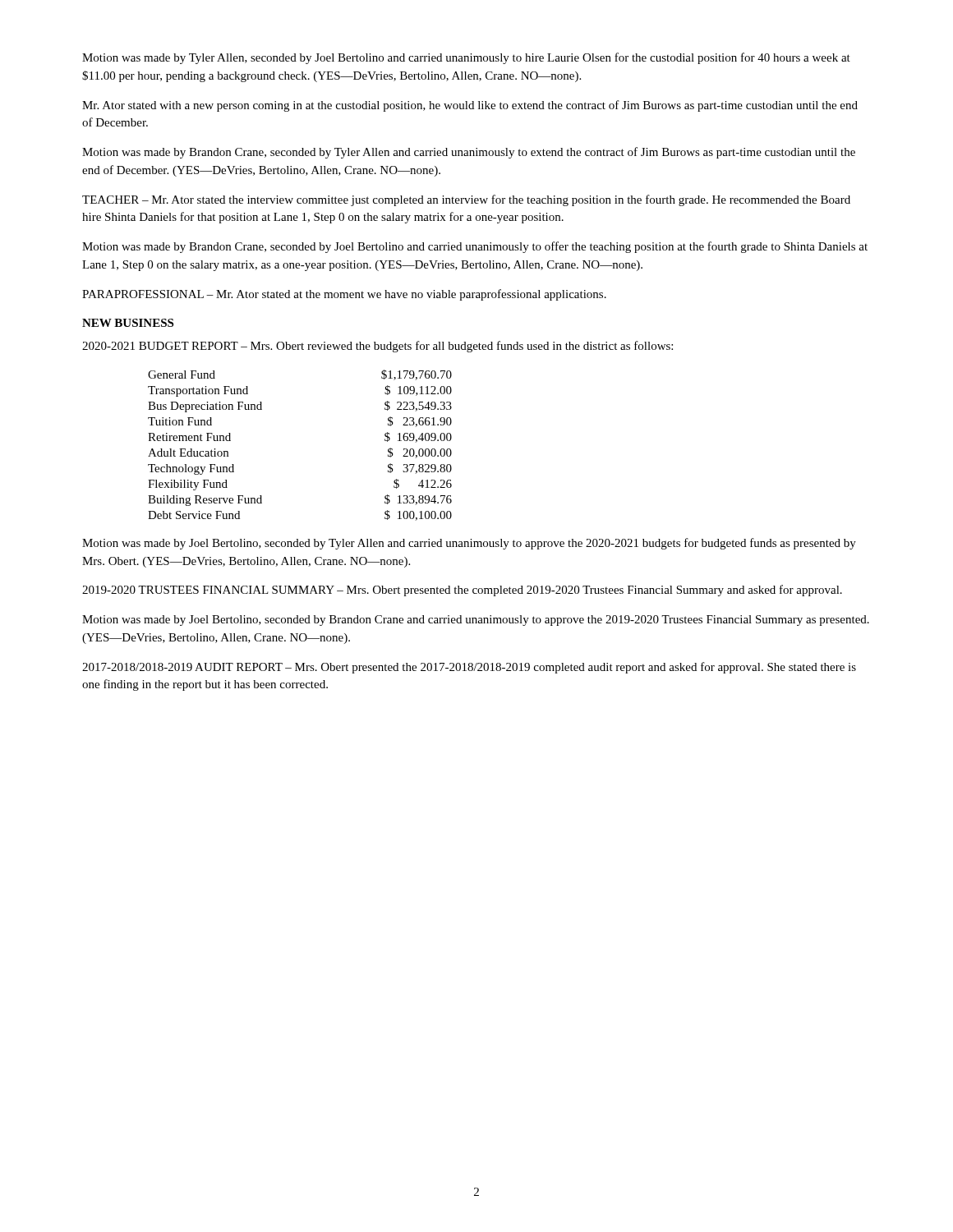Find the block starting "Motion was made by Tyler Allen, seconded"
Viewport: 953px width, 1232px height.
466,66
